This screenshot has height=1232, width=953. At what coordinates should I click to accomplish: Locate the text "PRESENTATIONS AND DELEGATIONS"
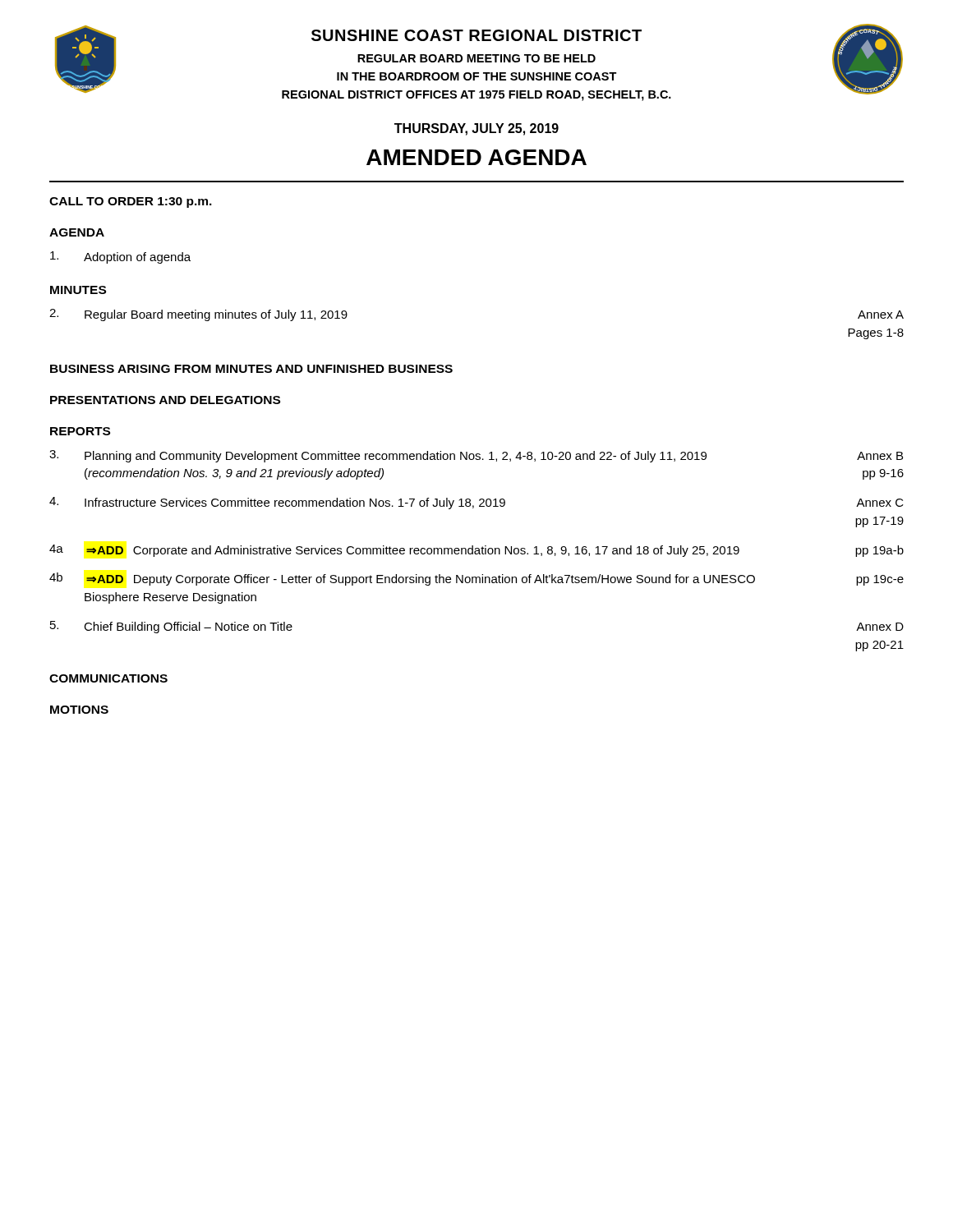pos(165,399)
